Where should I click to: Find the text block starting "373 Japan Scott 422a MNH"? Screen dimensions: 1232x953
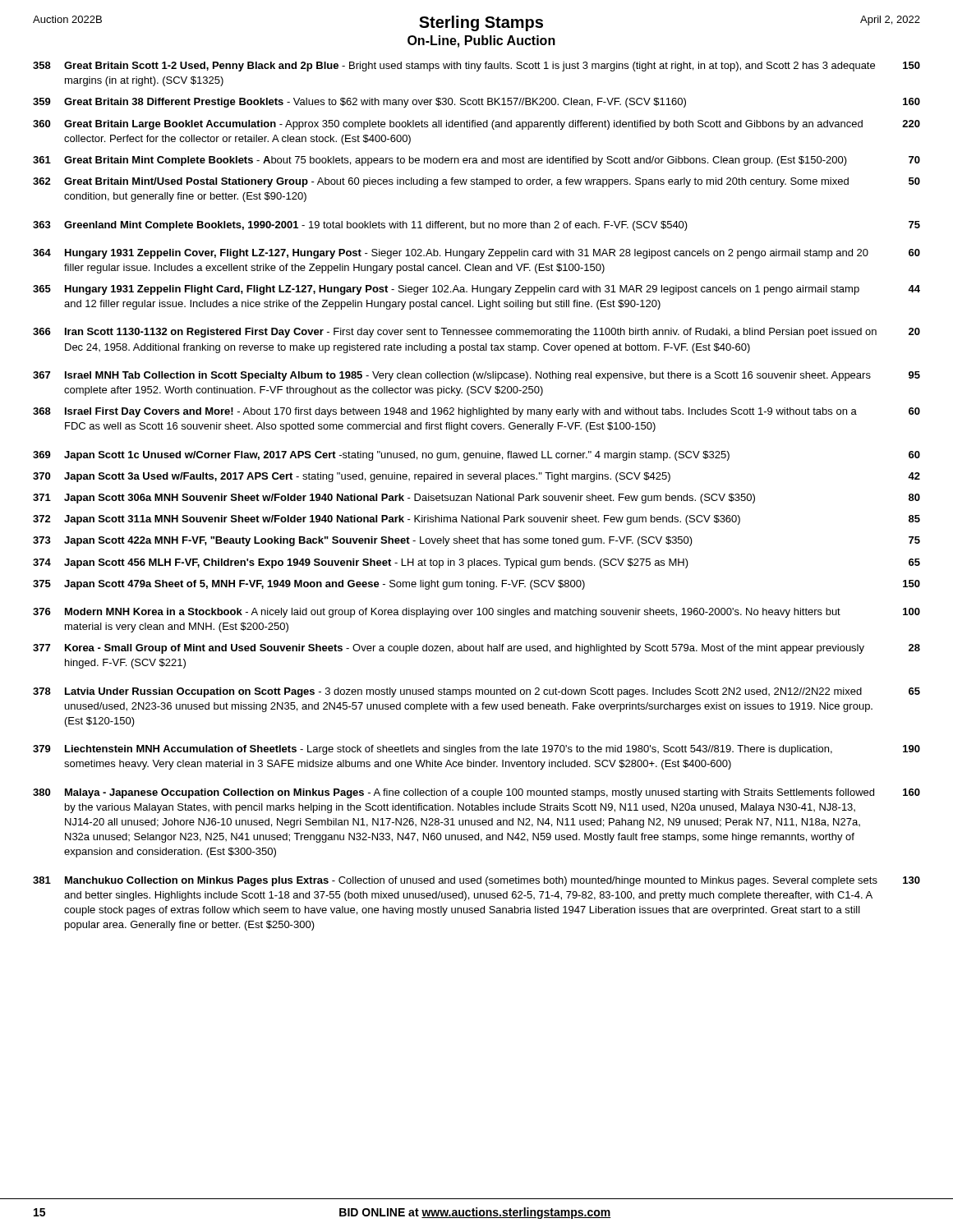(476, 541)
